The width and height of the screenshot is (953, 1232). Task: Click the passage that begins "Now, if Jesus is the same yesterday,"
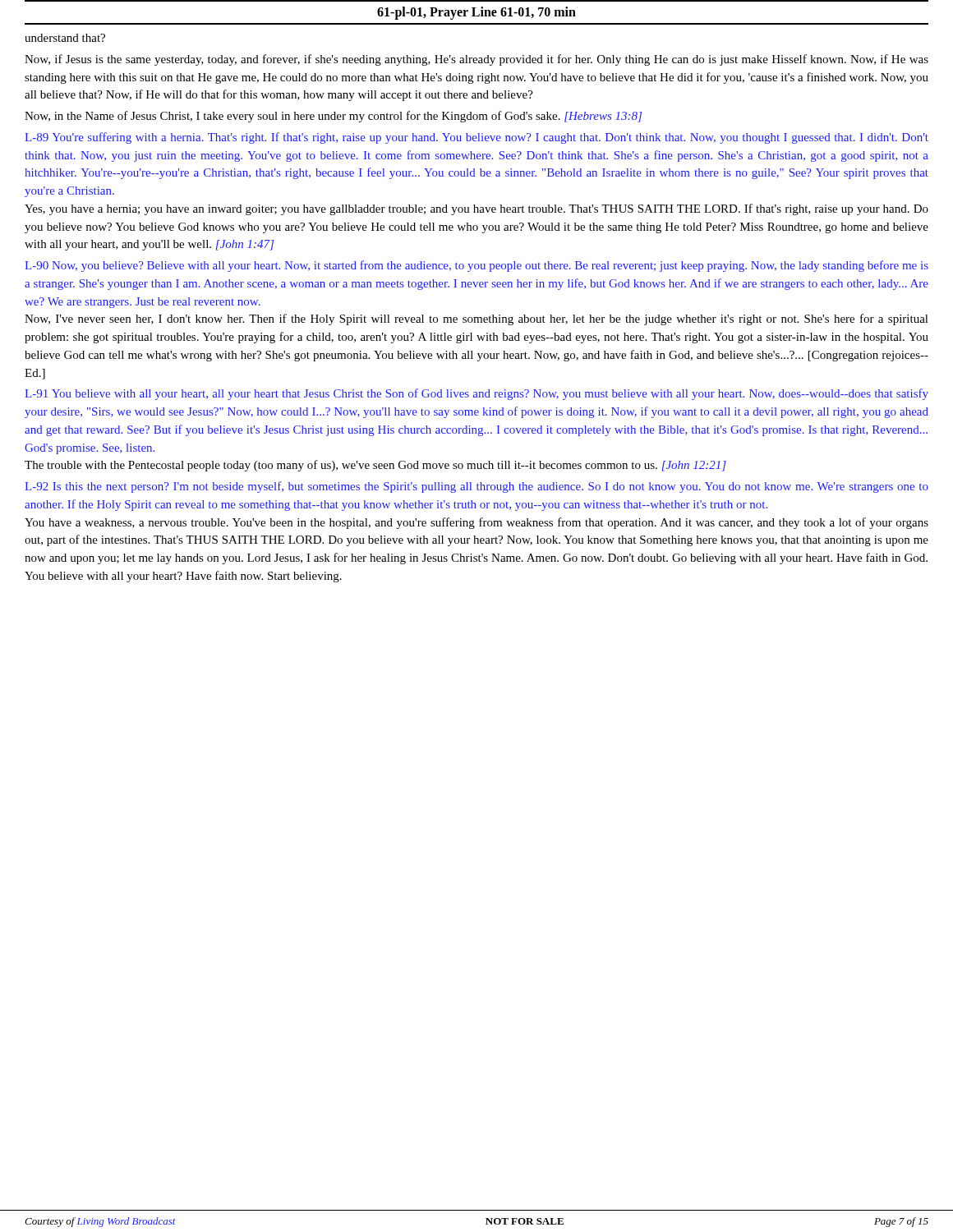tap(476, 77)
